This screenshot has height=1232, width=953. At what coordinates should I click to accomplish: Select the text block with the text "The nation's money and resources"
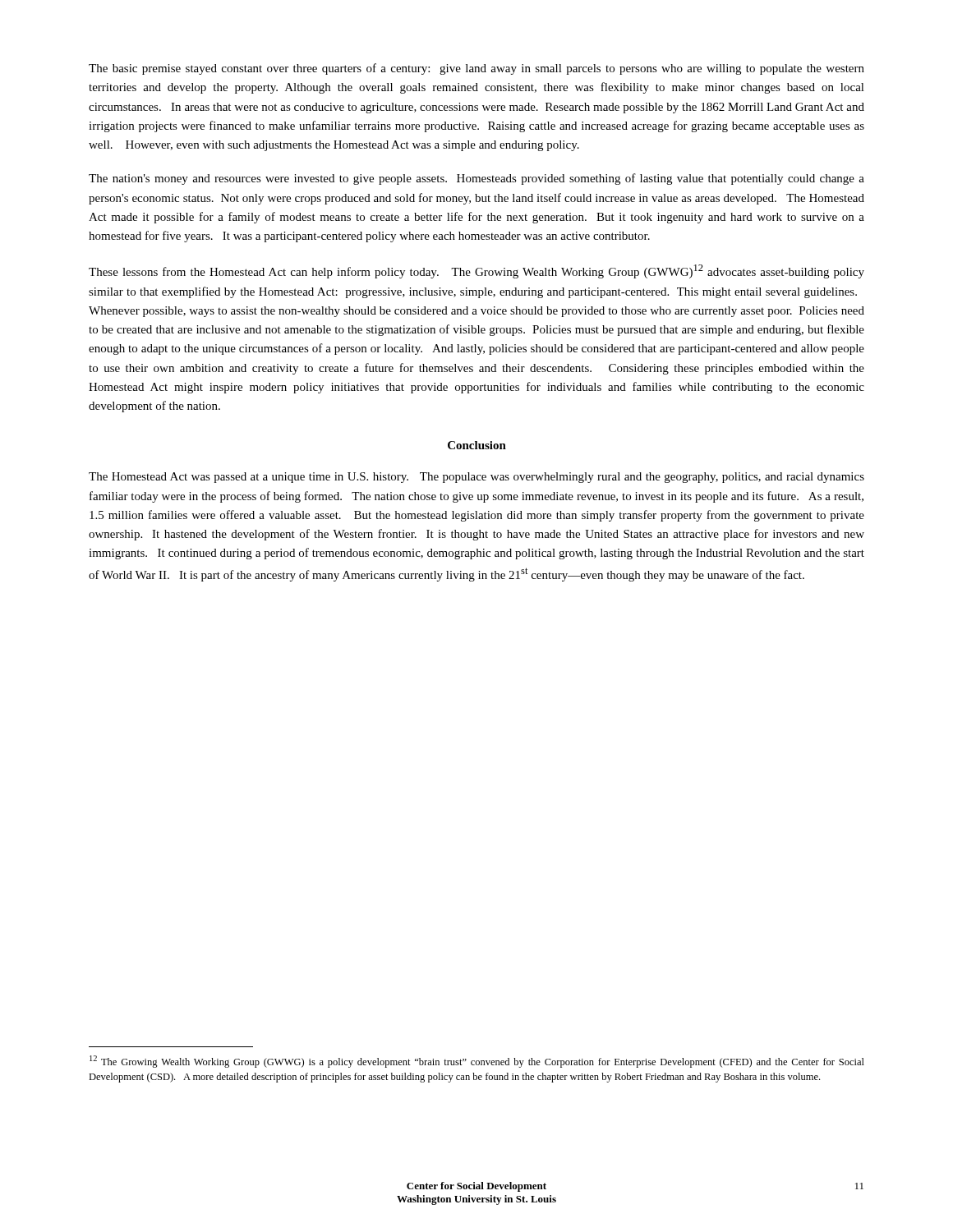476,207
